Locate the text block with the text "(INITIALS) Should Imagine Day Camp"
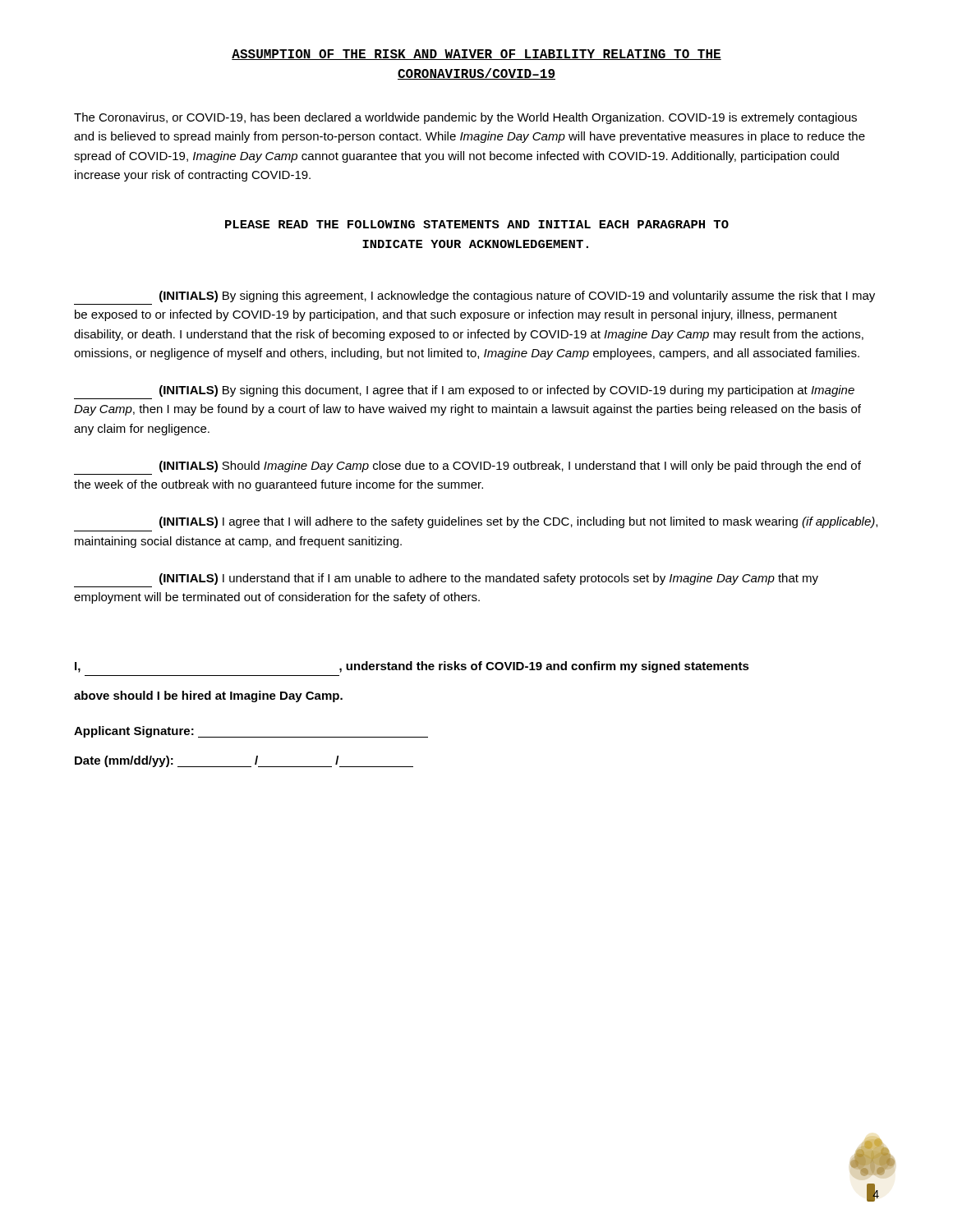The width and height of the screenshot is (953, 1232). pos(467,475)
